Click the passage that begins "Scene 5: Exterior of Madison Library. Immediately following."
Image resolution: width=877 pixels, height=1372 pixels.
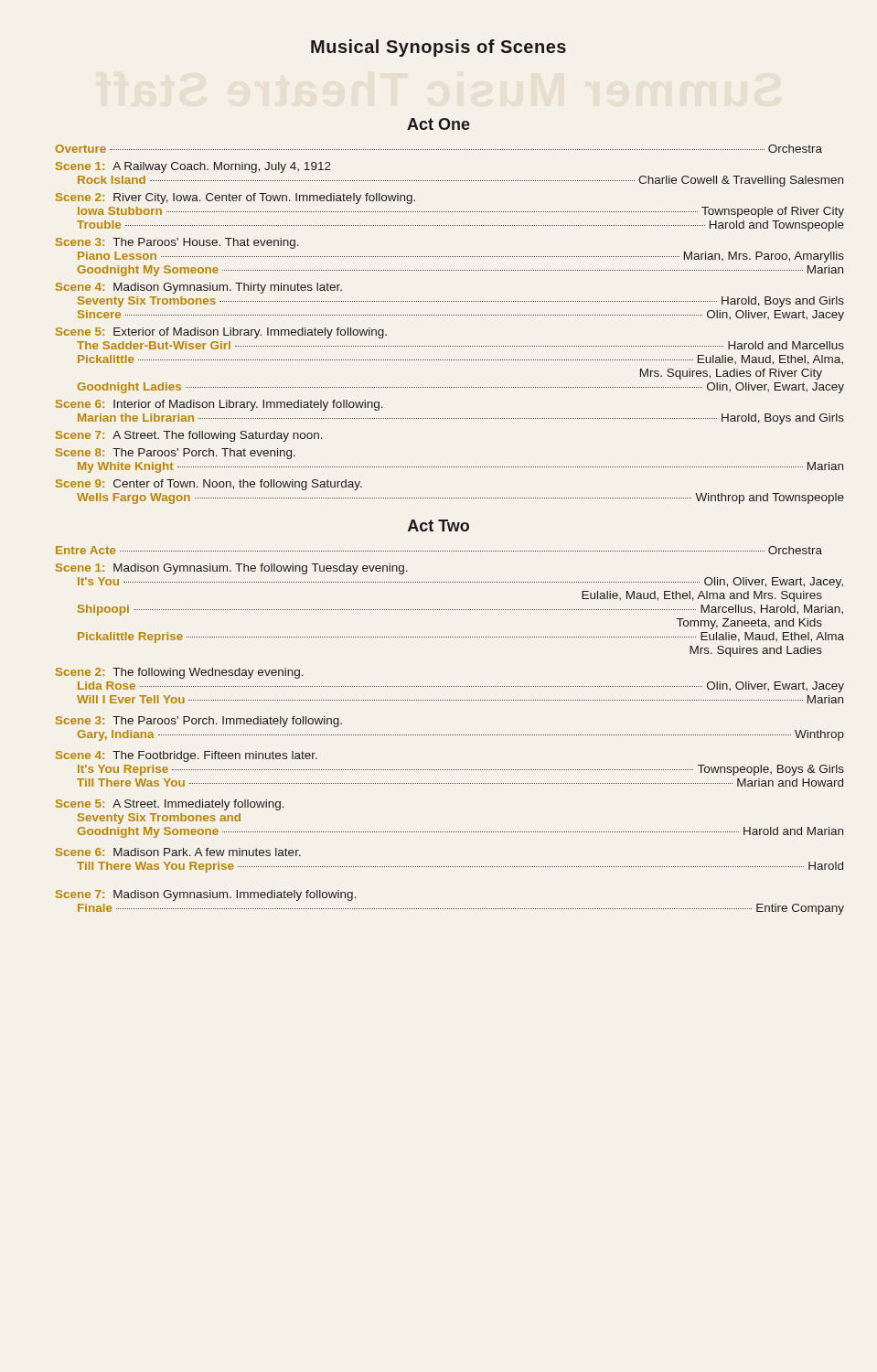pos(438,359)
